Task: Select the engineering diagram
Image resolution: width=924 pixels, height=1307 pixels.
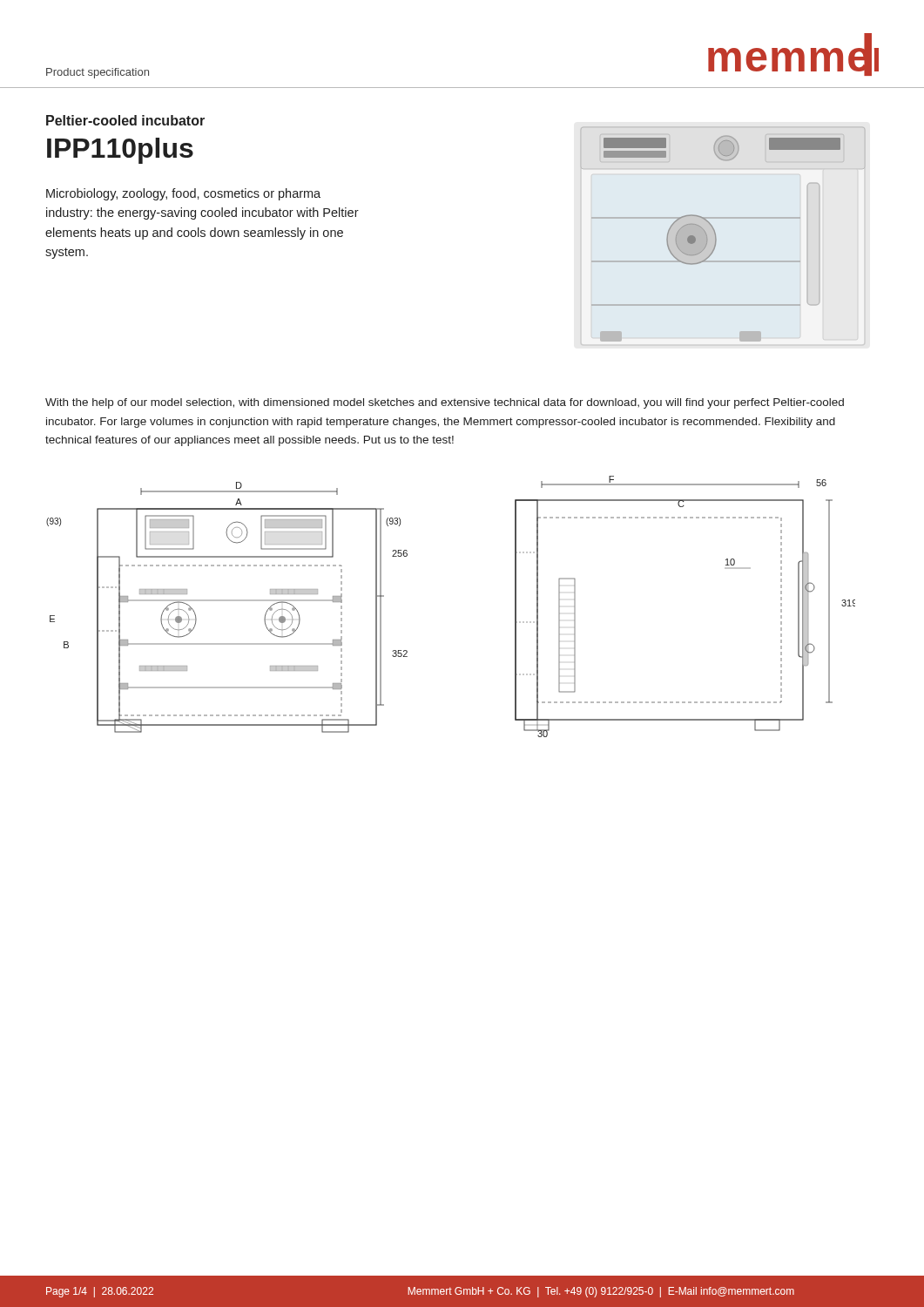Action: [x=462, y=609]
